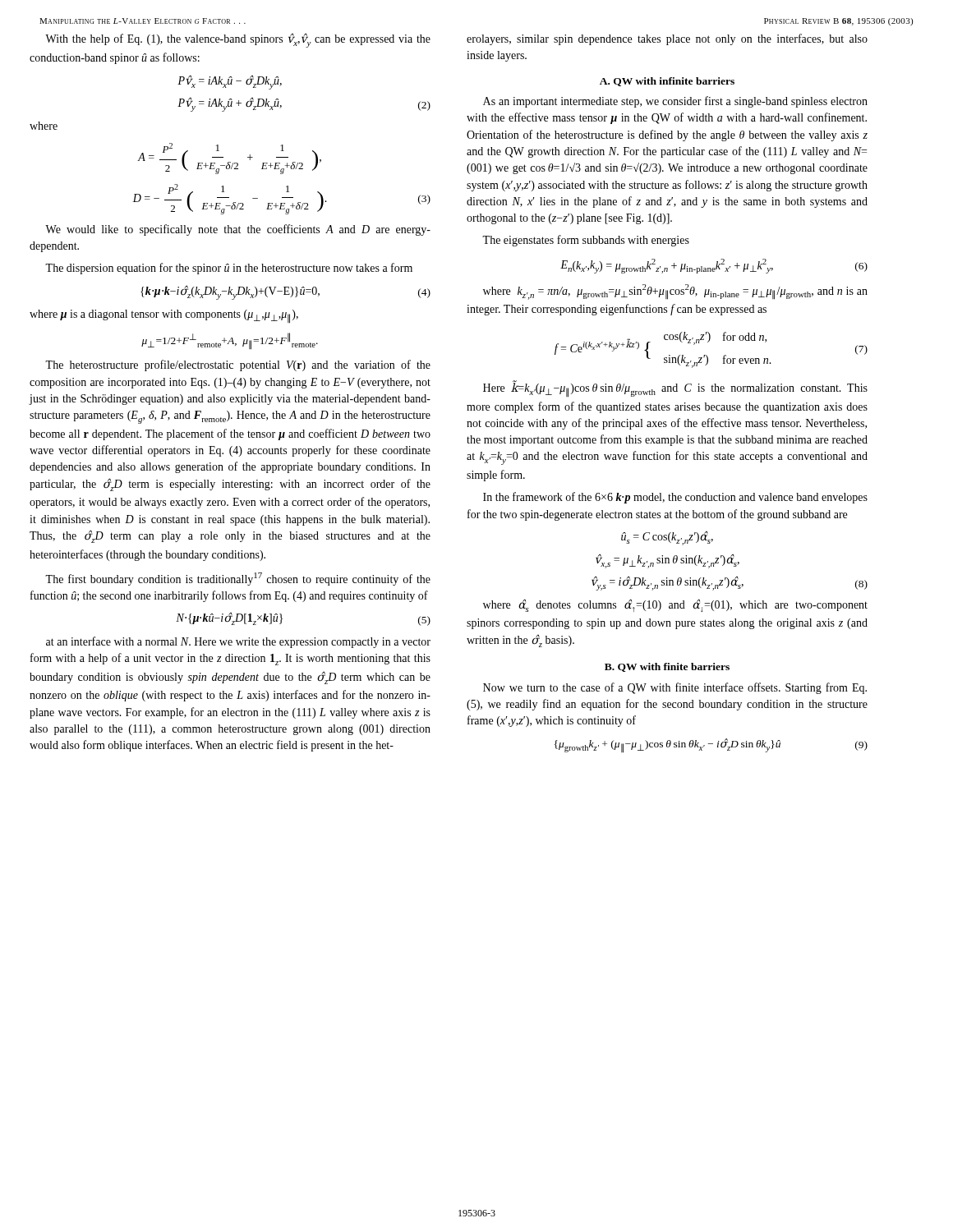Image resolution: width=953 pixels, height=1232 pixels.
Task: Find the block starting "Now we turn to the"
Action: pos(667,704)
